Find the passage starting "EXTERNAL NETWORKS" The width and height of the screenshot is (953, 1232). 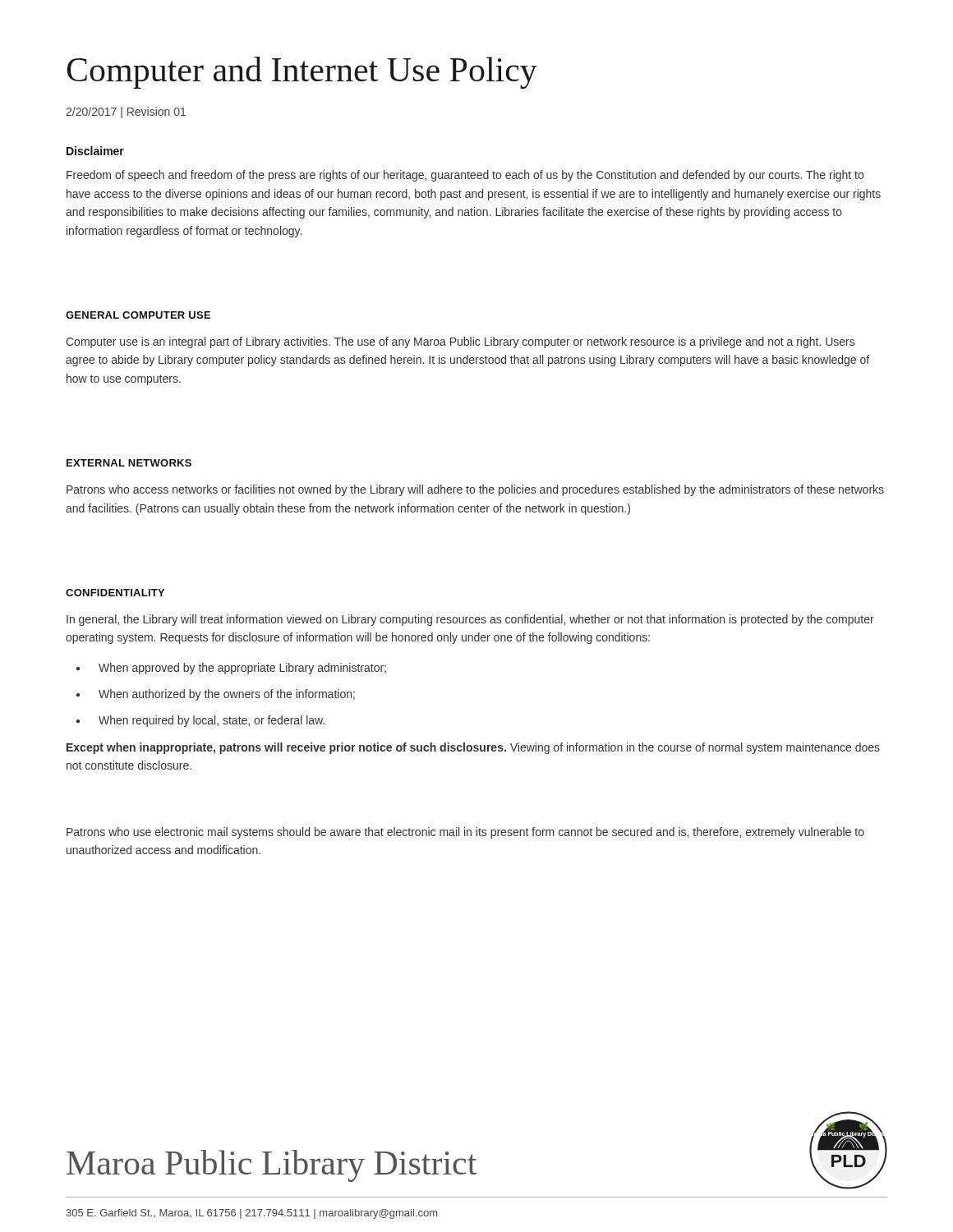click(129, 463)
